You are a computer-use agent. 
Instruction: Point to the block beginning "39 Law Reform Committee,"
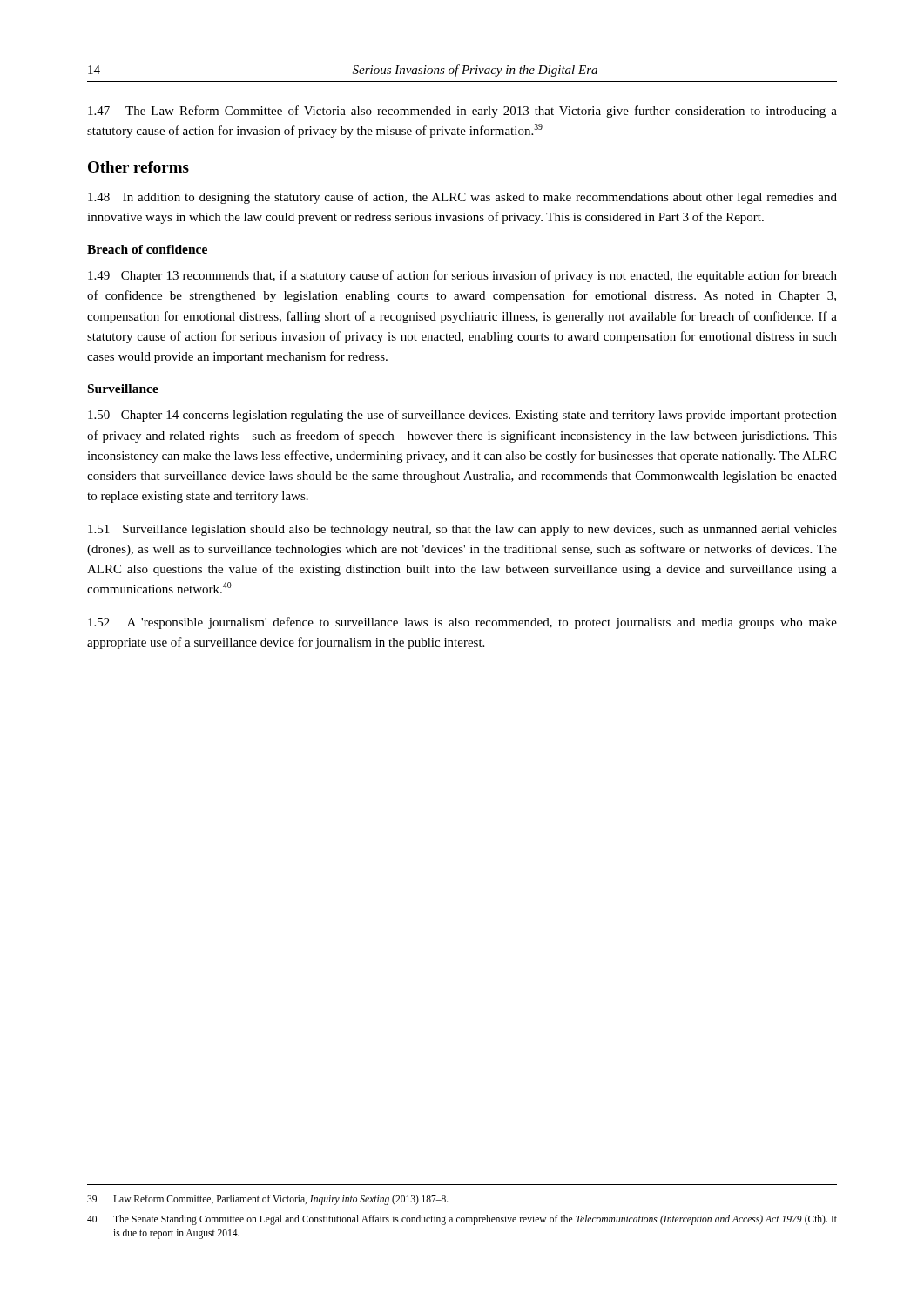click(x=268, y=1200)
